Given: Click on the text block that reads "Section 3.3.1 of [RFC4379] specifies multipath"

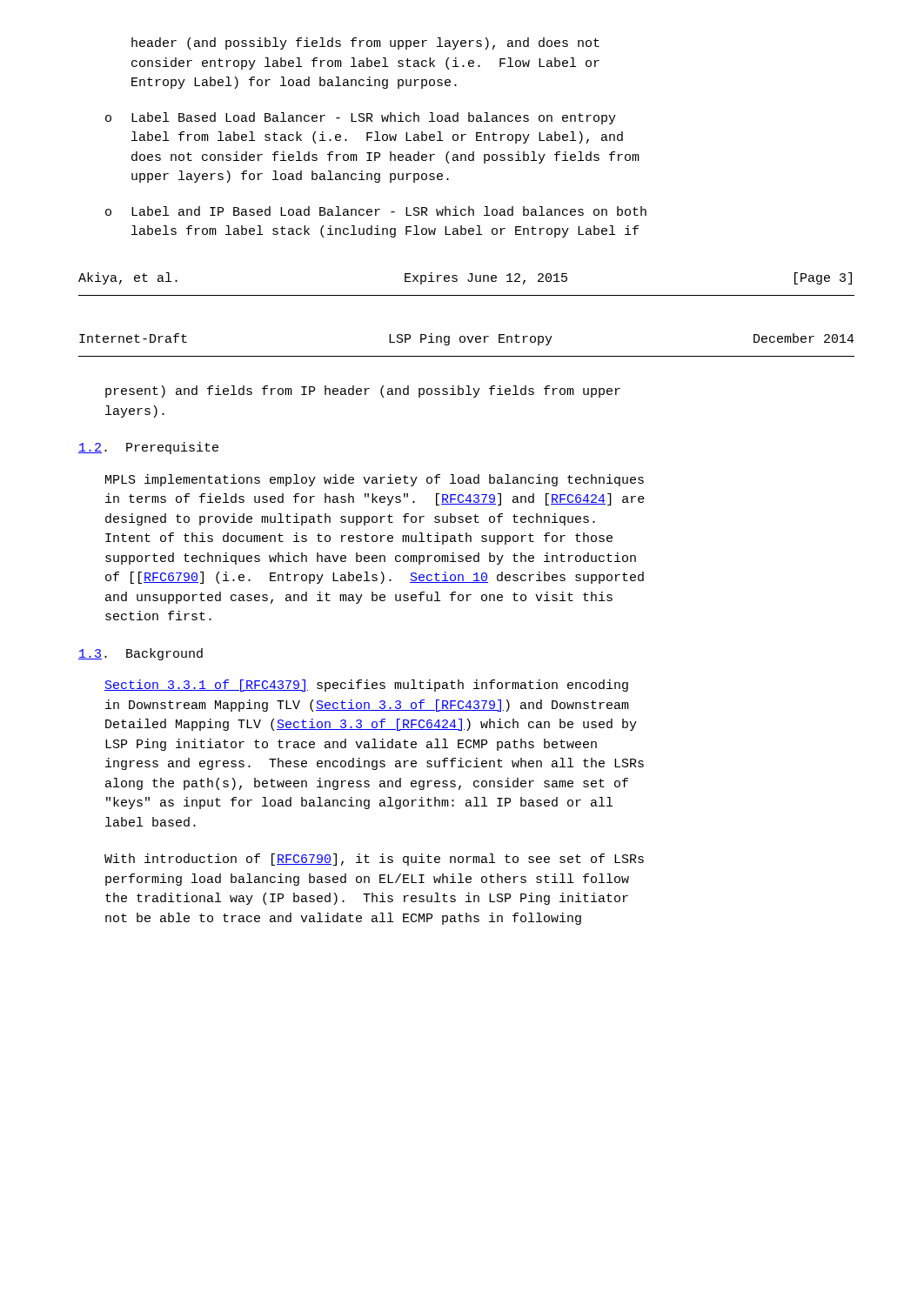Looking at the screenshot, I should click(375, 754).
